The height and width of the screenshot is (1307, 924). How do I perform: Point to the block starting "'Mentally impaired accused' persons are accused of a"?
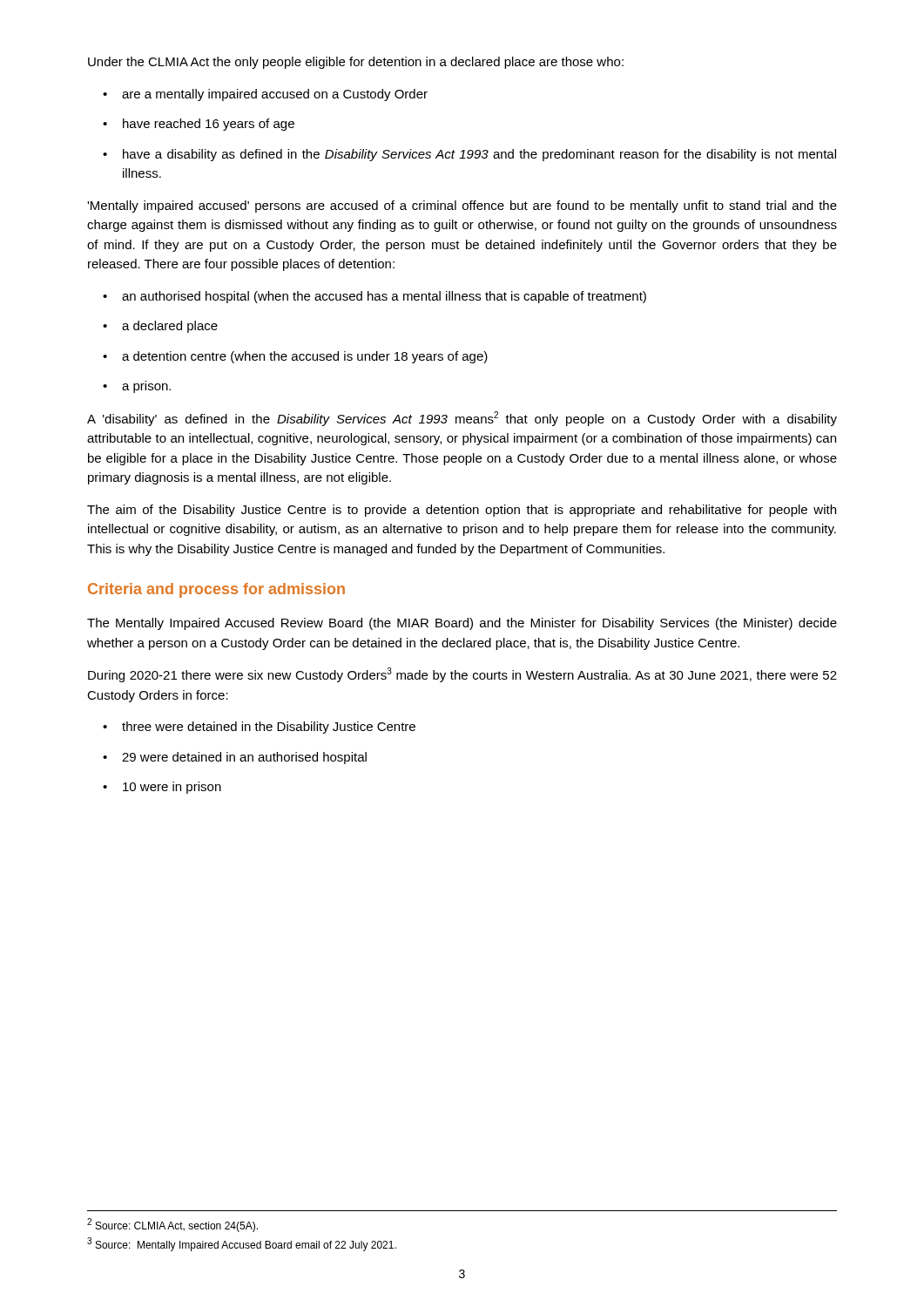coord(462,235)
